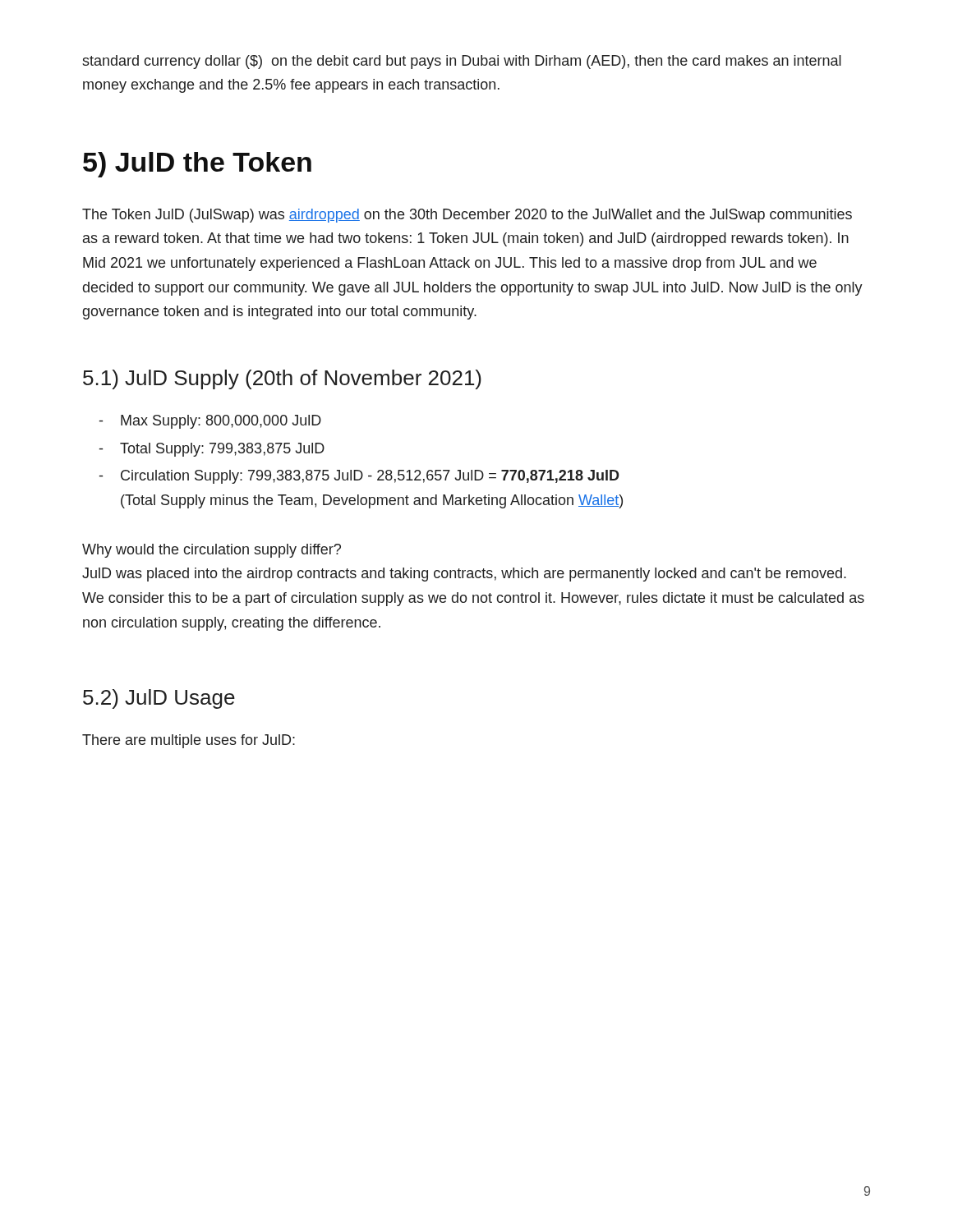The image size is (953, 1232).
Task: Select the section header that says "5.2) JulD Usage"
Action: (159, 697)
